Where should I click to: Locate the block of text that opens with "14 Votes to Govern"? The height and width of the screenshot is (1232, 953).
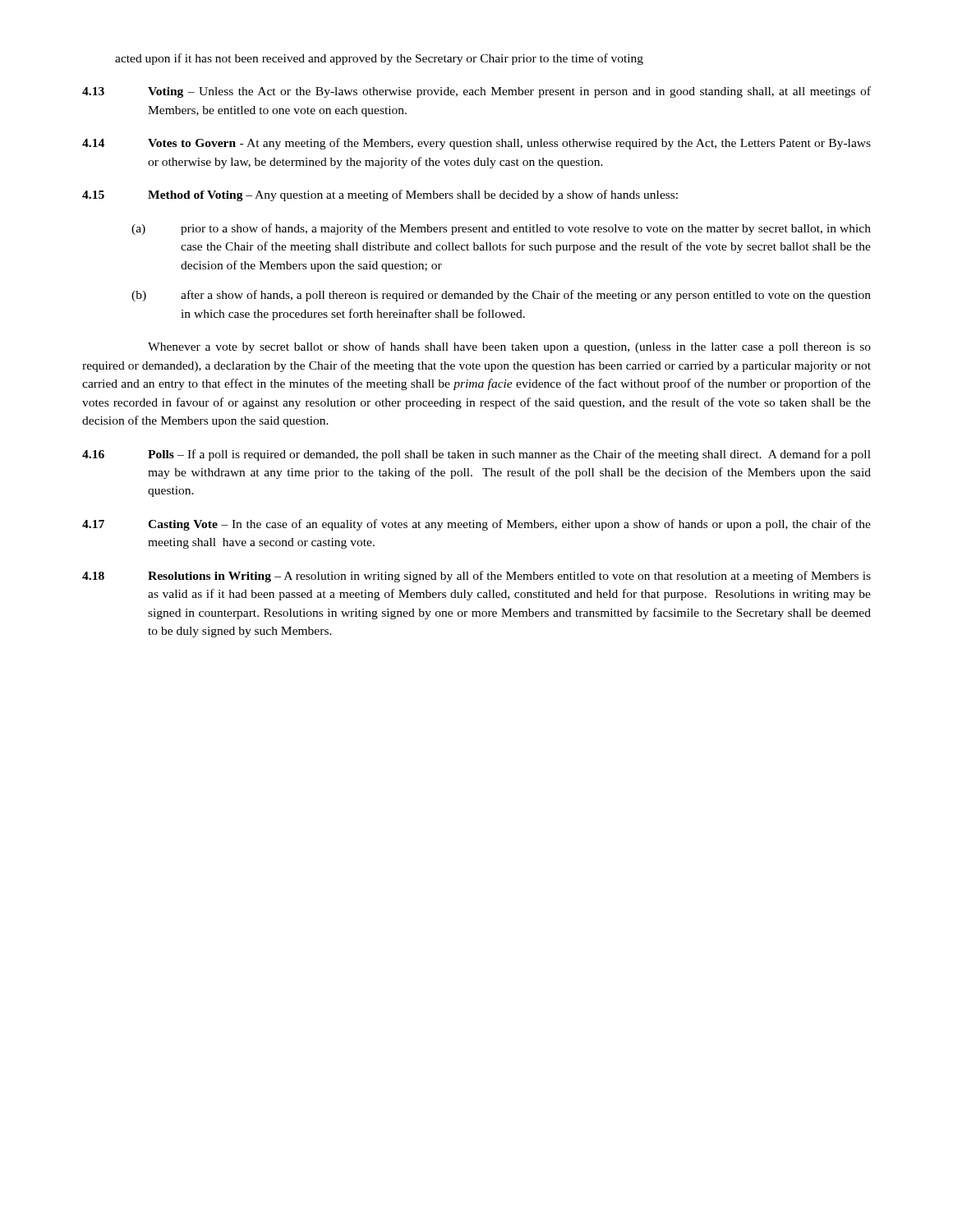[x=476, y=153]
